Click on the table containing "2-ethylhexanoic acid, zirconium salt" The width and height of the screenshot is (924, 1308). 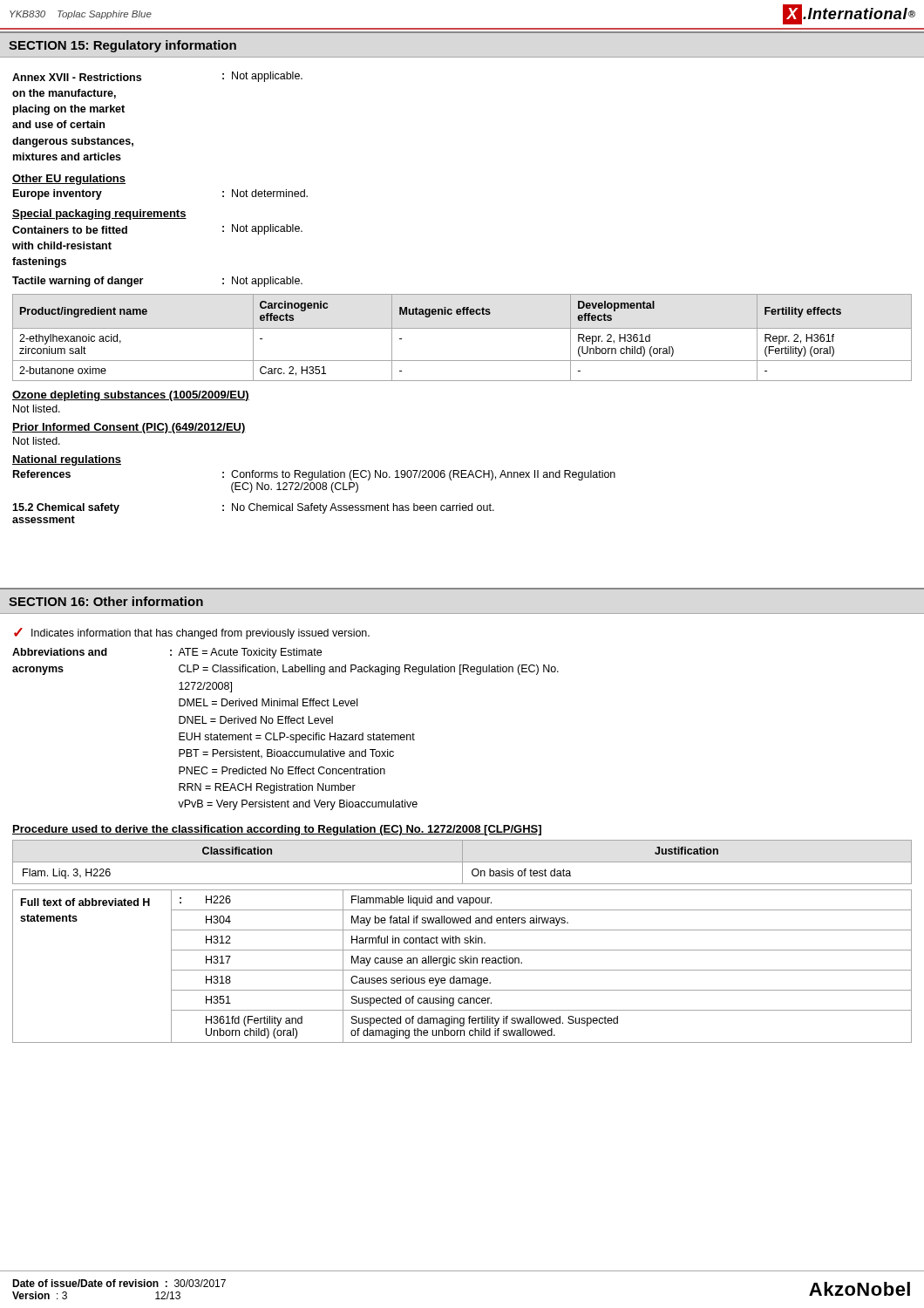coord(462,338)
